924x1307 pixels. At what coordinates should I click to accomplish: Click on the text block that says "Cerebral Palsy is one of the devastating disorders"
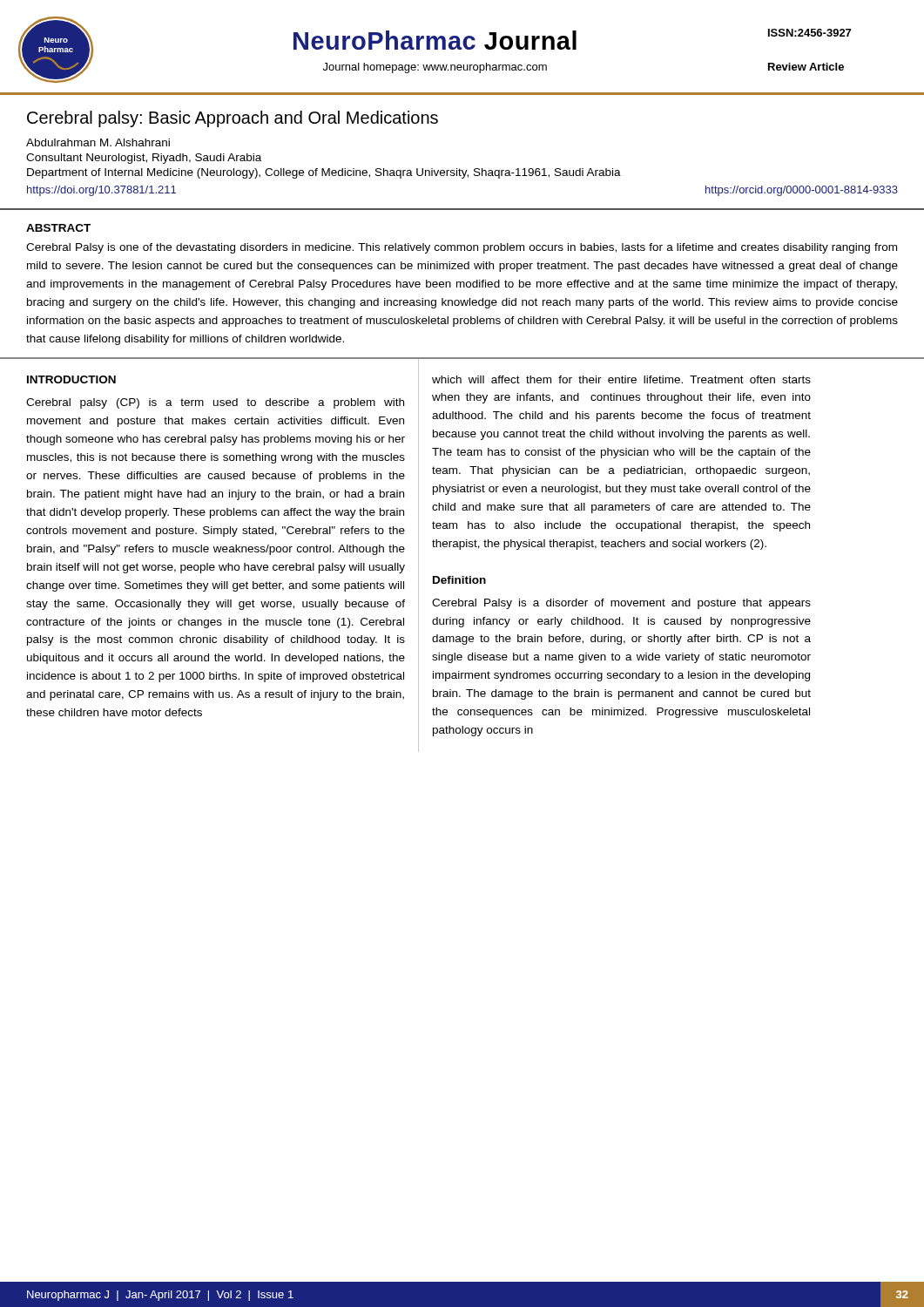pyautogui.click(x=462, y=293)
